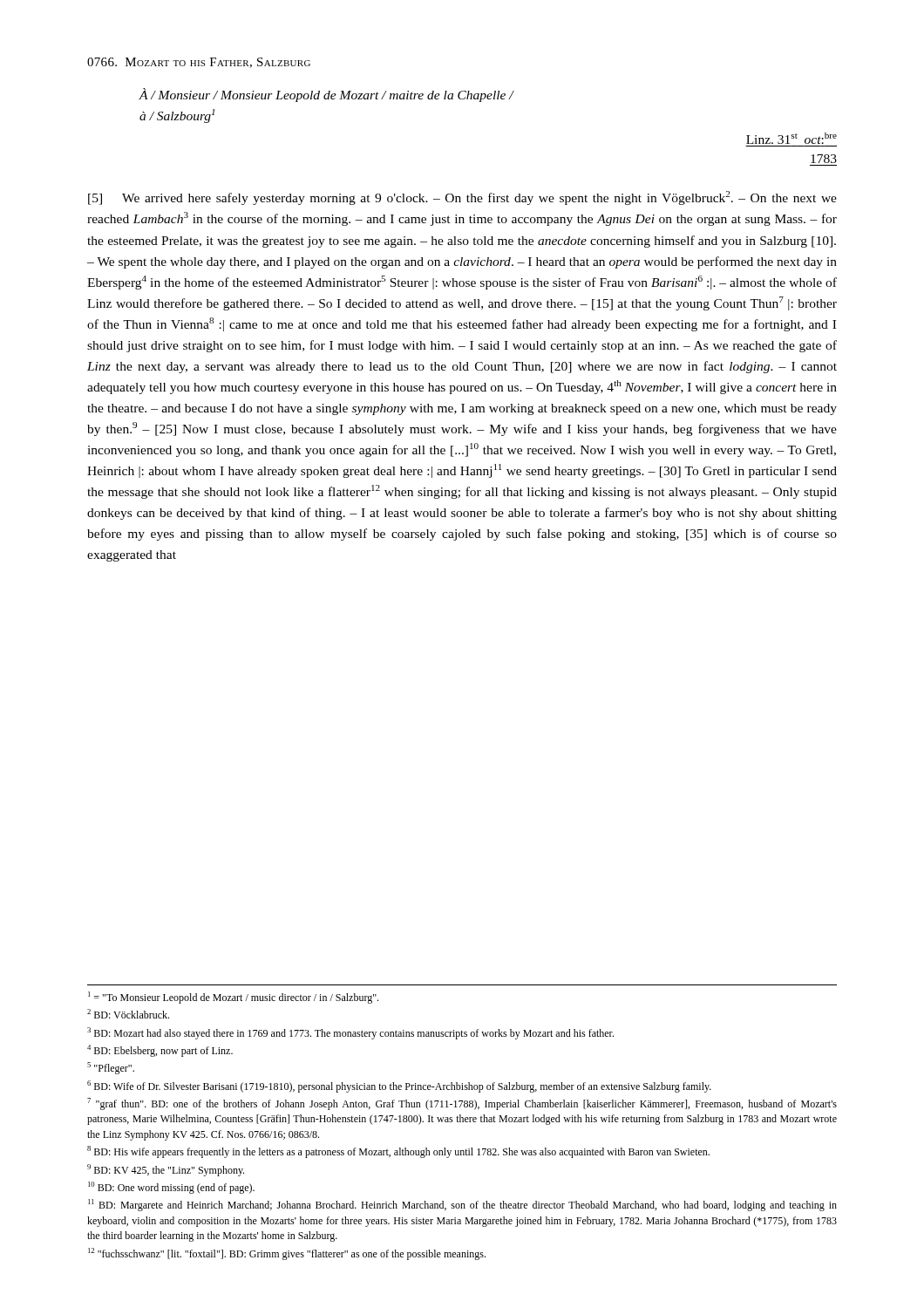The image size is (924, 1308).
Task: Locate the footnote with the text "3 BD: Mozart had also stayed"
Action: point(351,1033)
